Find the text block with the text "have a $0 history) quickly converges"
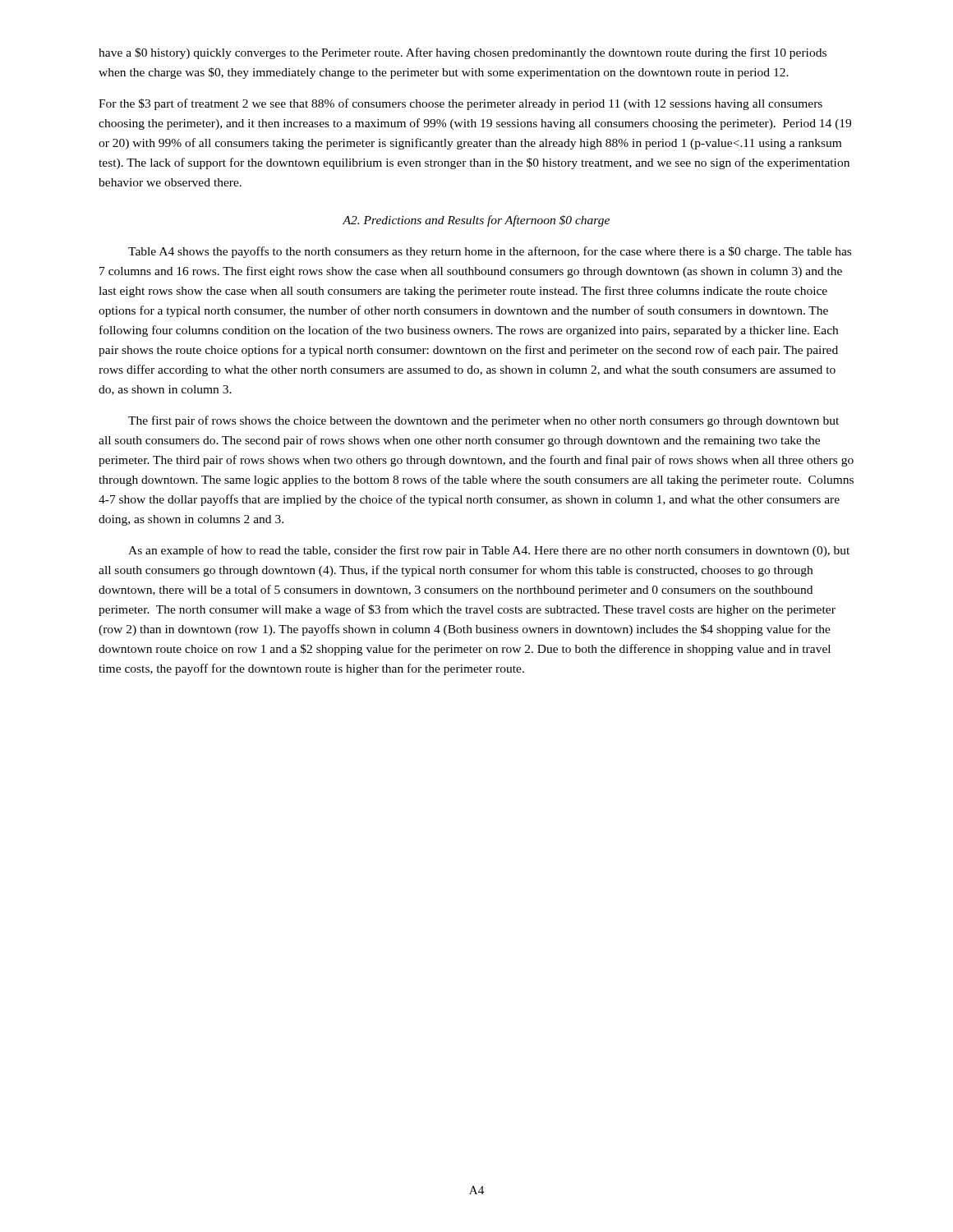 coord(463,62)
